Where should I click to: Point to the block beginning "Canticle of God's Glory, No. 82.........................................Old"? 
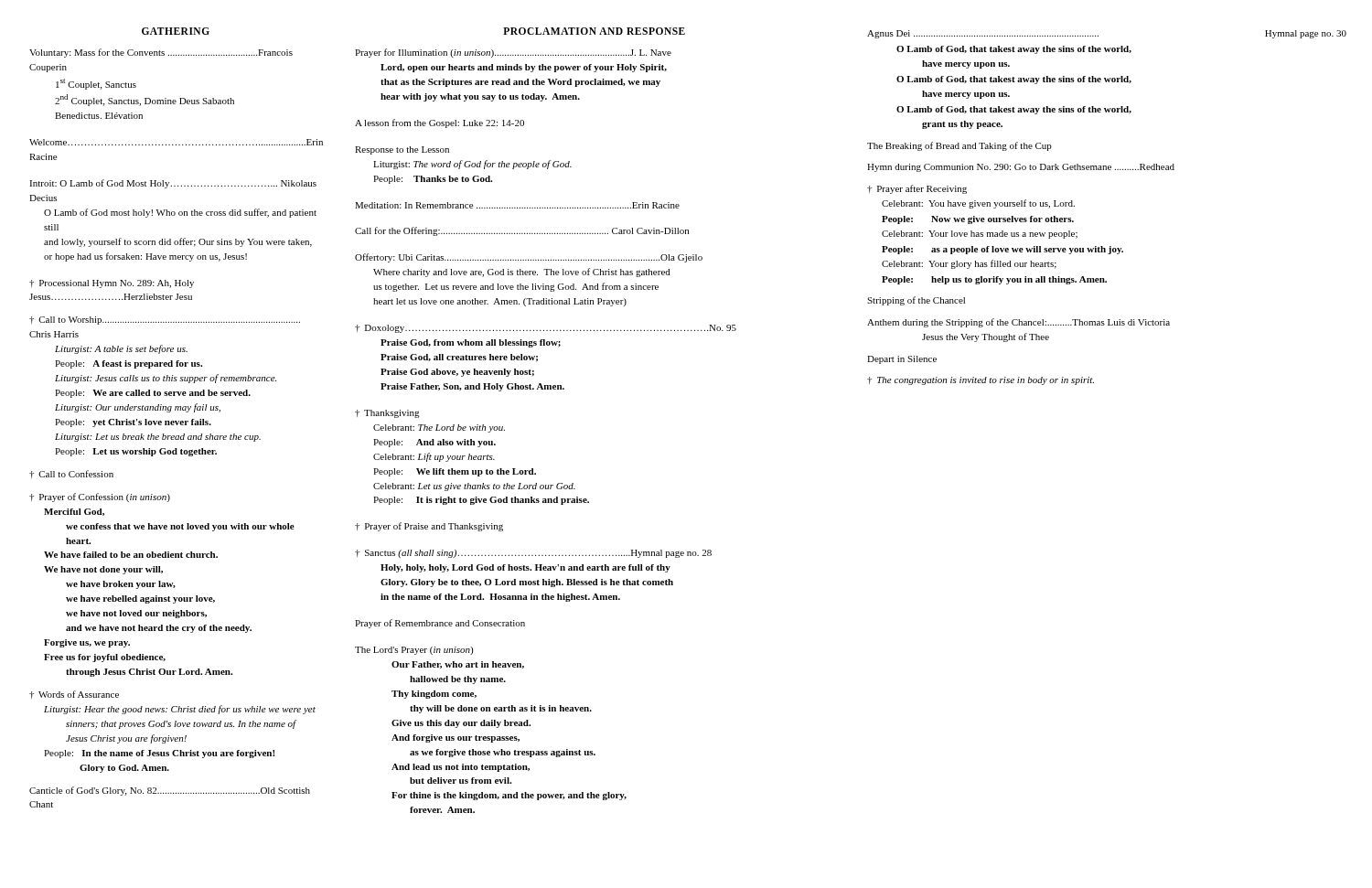pyautogui.click(x=170, y=797)
